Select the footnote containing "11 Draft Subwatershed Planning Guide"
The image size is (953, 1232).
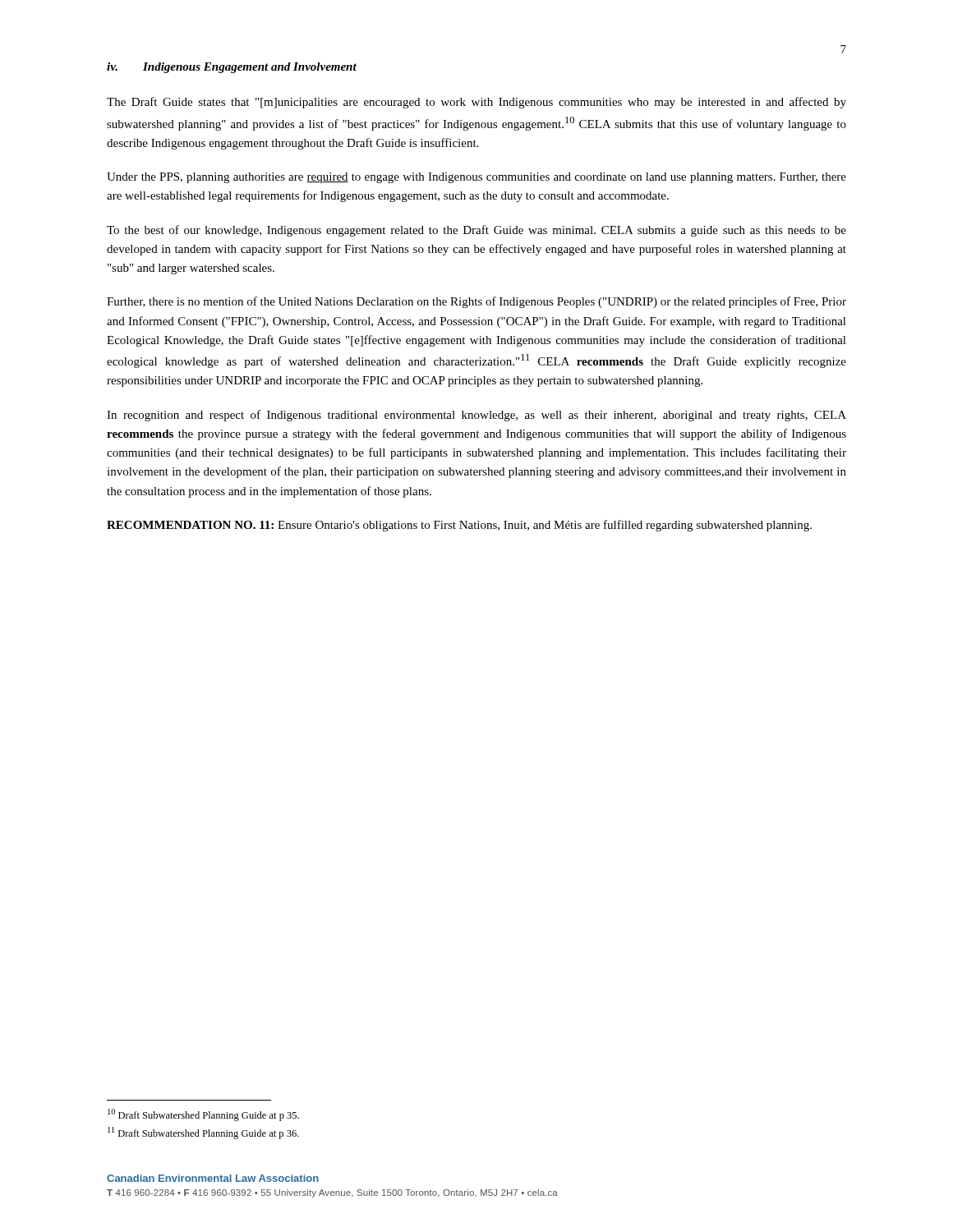click(x=203, y=1133)
